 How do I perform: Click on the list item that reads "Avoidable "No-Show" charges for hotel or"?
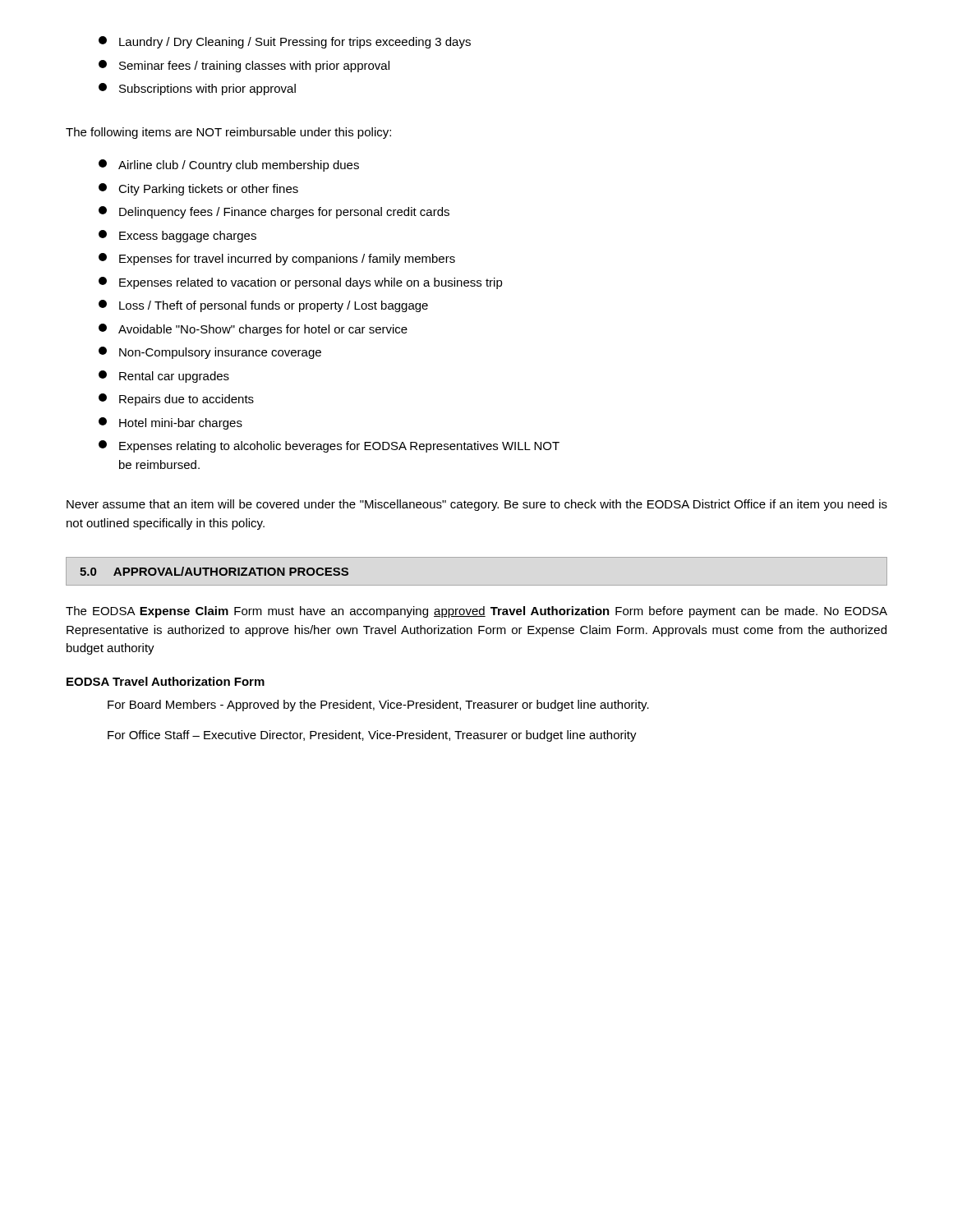point(253,329)
